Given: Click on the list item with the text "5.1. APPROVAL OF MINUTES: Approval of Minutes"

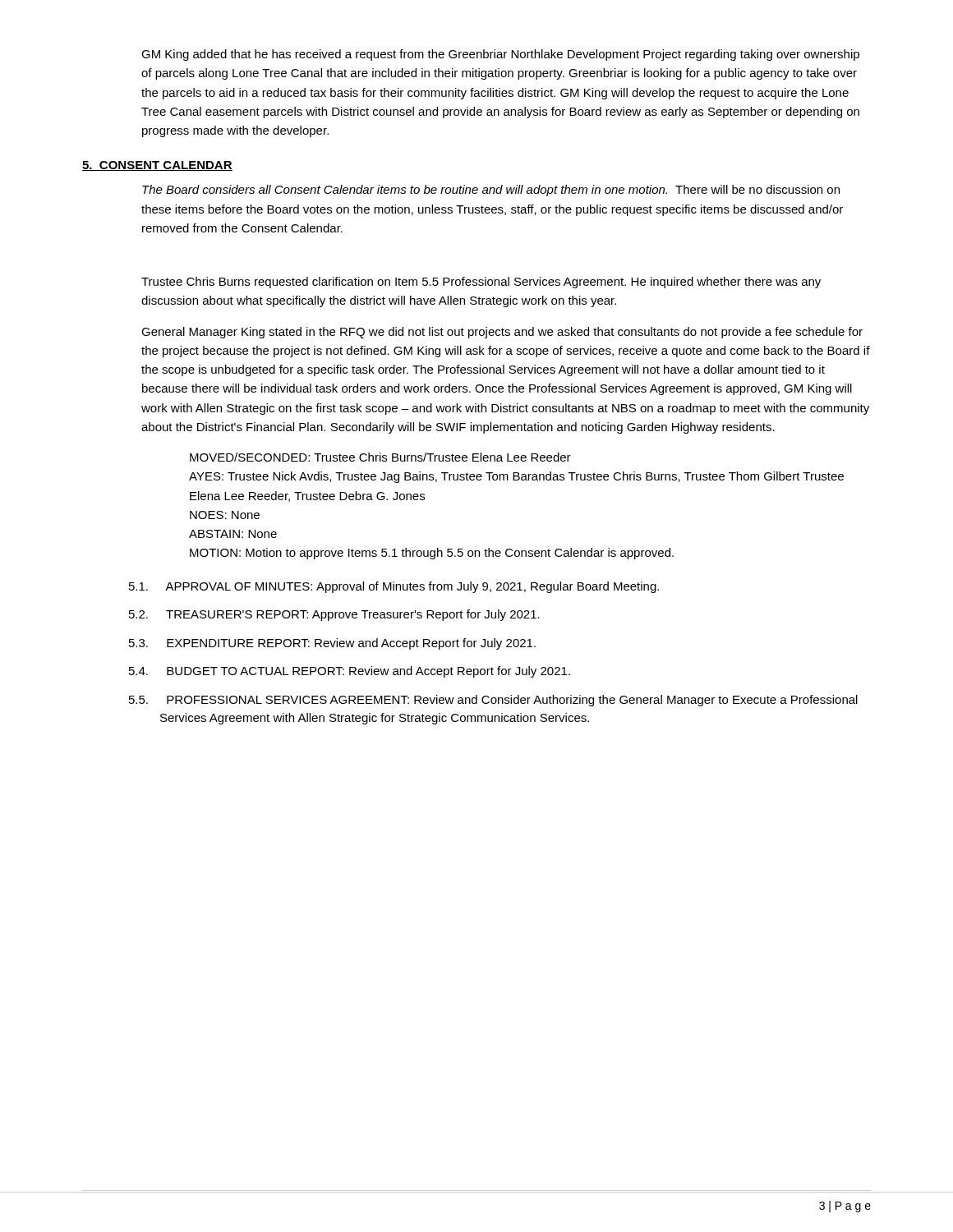Looking at the screenshot, I should point(394,586).
